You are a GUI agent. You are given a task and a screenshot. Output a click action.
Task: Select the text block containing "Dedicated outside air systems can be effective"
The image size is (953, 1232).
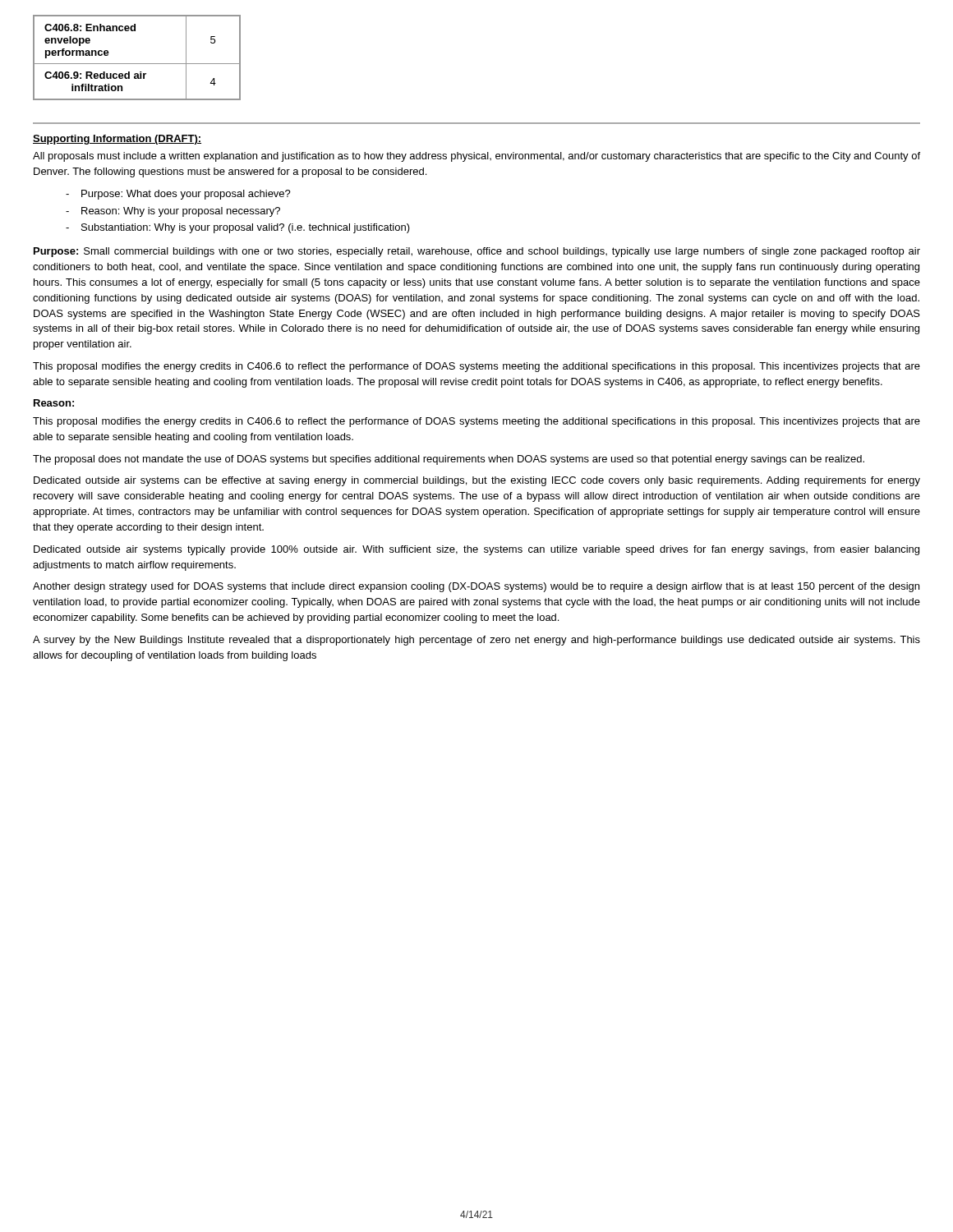[x=476, y=504]
